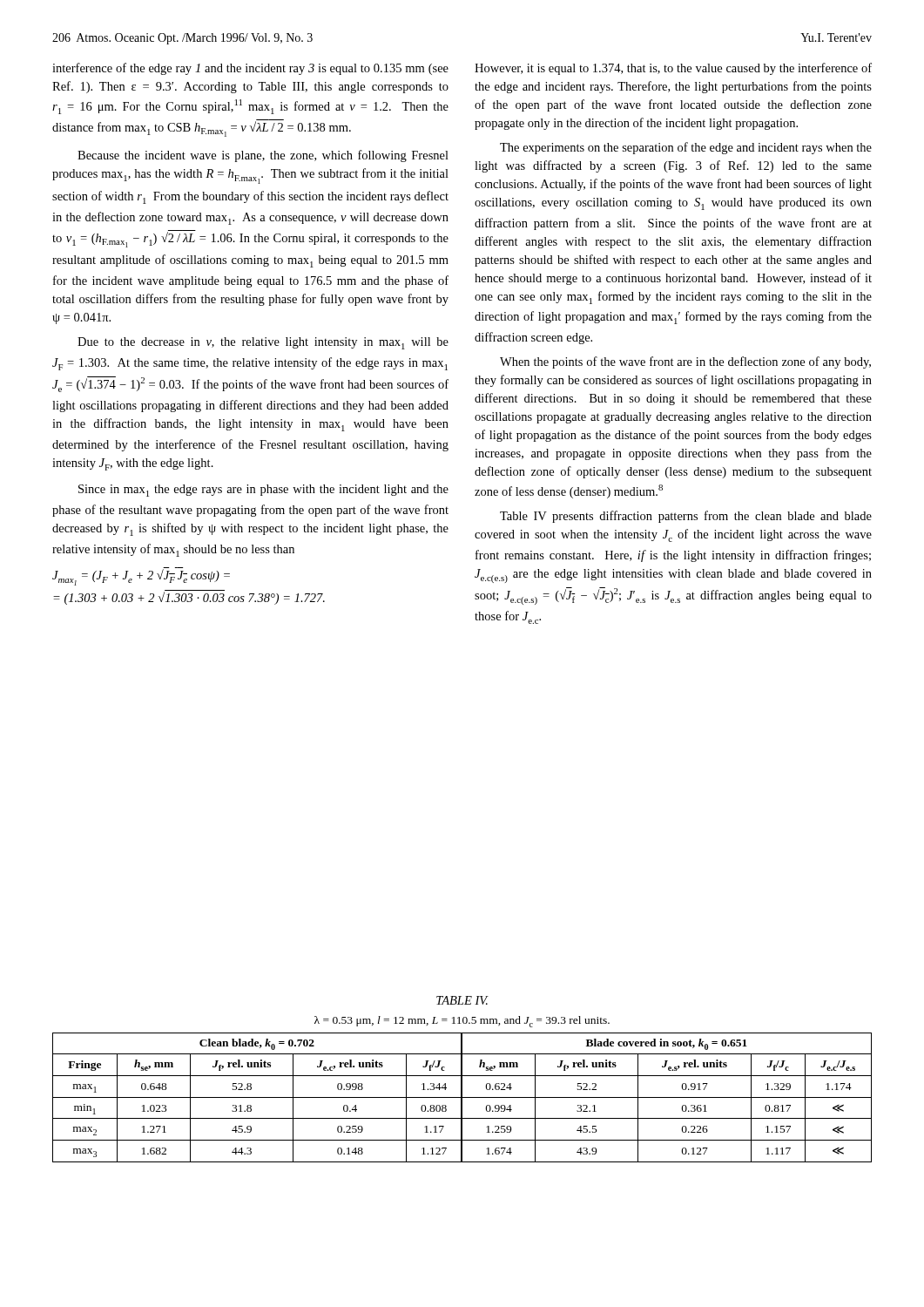Where is the passage that starts "Since in max1 the edge rays are in"?
Viewport: 924px width, 1307px height.
[250, 520]
